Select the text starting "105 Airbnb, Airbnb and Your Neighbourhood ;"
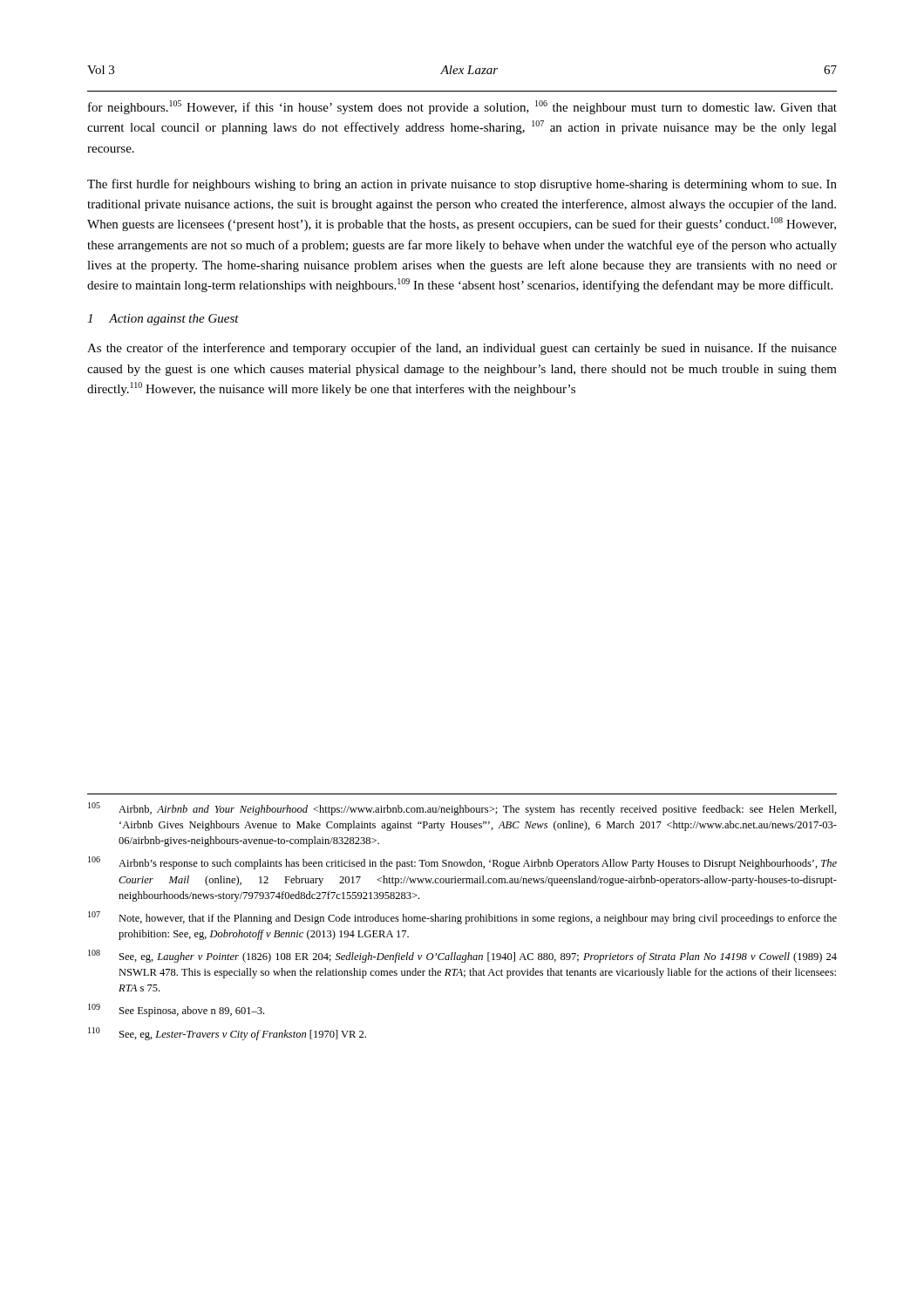 point(462,825)
